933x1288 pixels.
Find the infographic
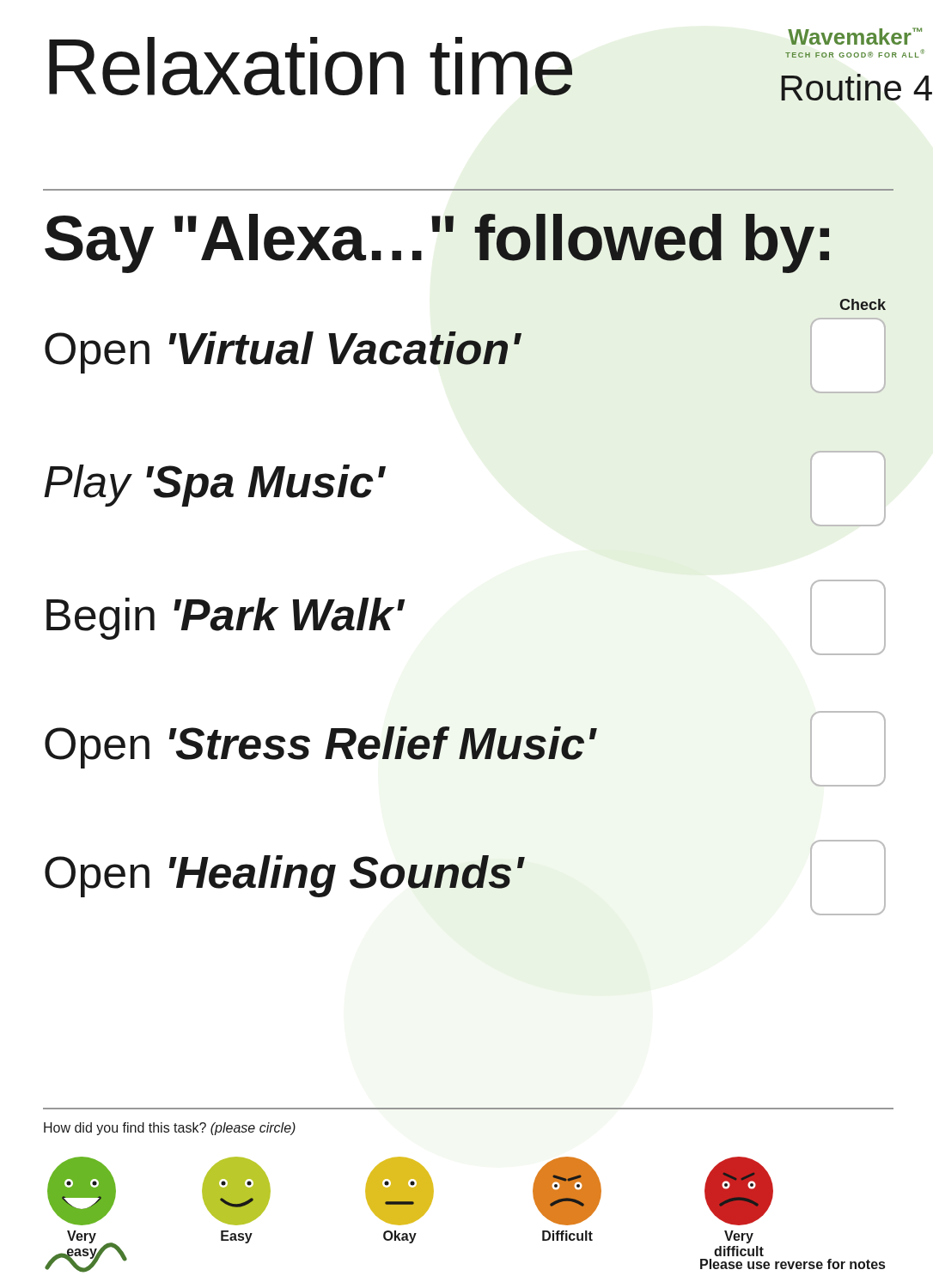pyautogui.click(x=468, y=1217)
